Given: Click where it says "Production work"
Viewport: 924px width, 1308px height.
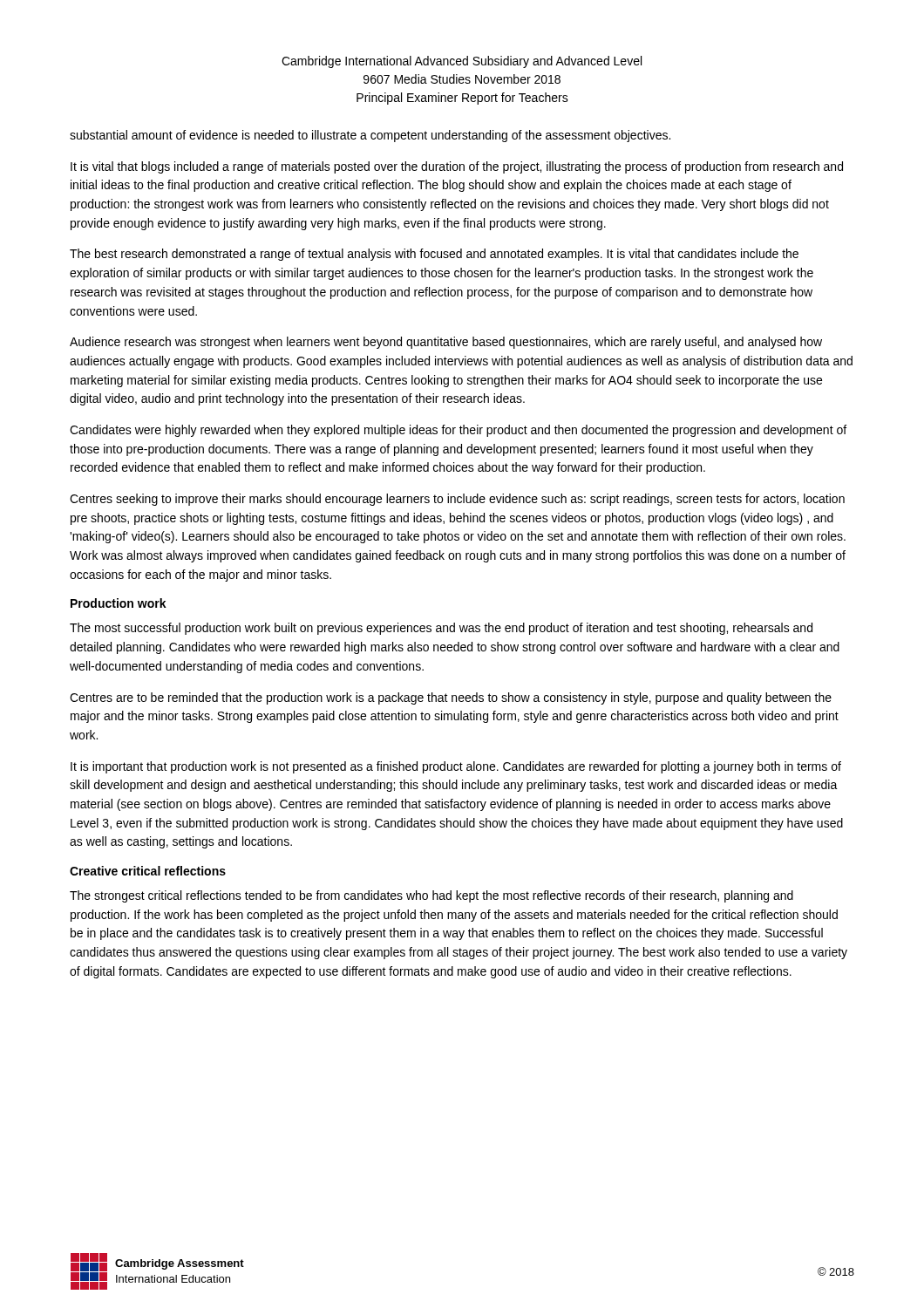Looking at the screenshot, I should coord(118,604).
